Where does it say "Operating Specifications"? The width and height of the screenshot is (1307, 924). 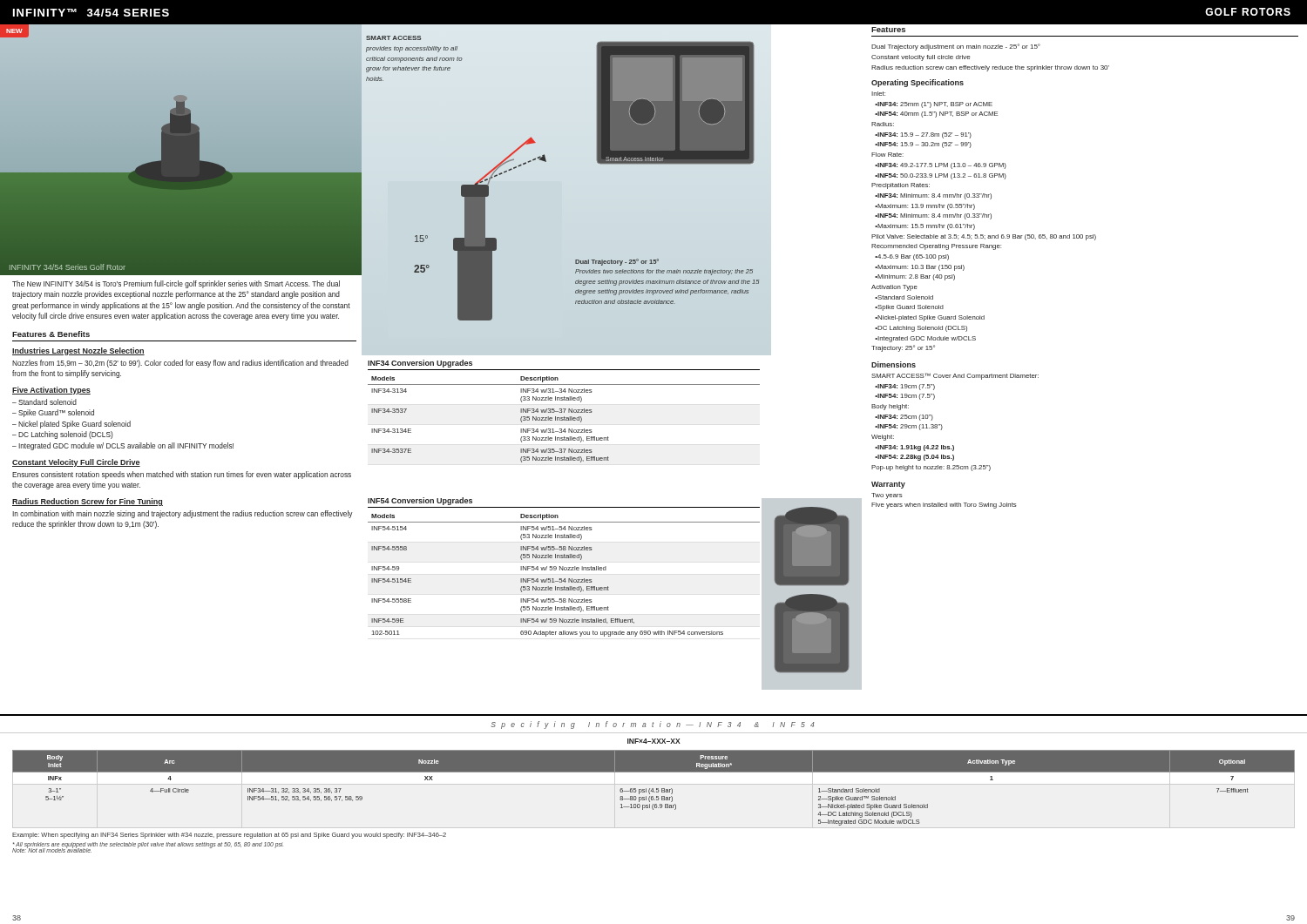pyautogui.click(x=918, y=83)
